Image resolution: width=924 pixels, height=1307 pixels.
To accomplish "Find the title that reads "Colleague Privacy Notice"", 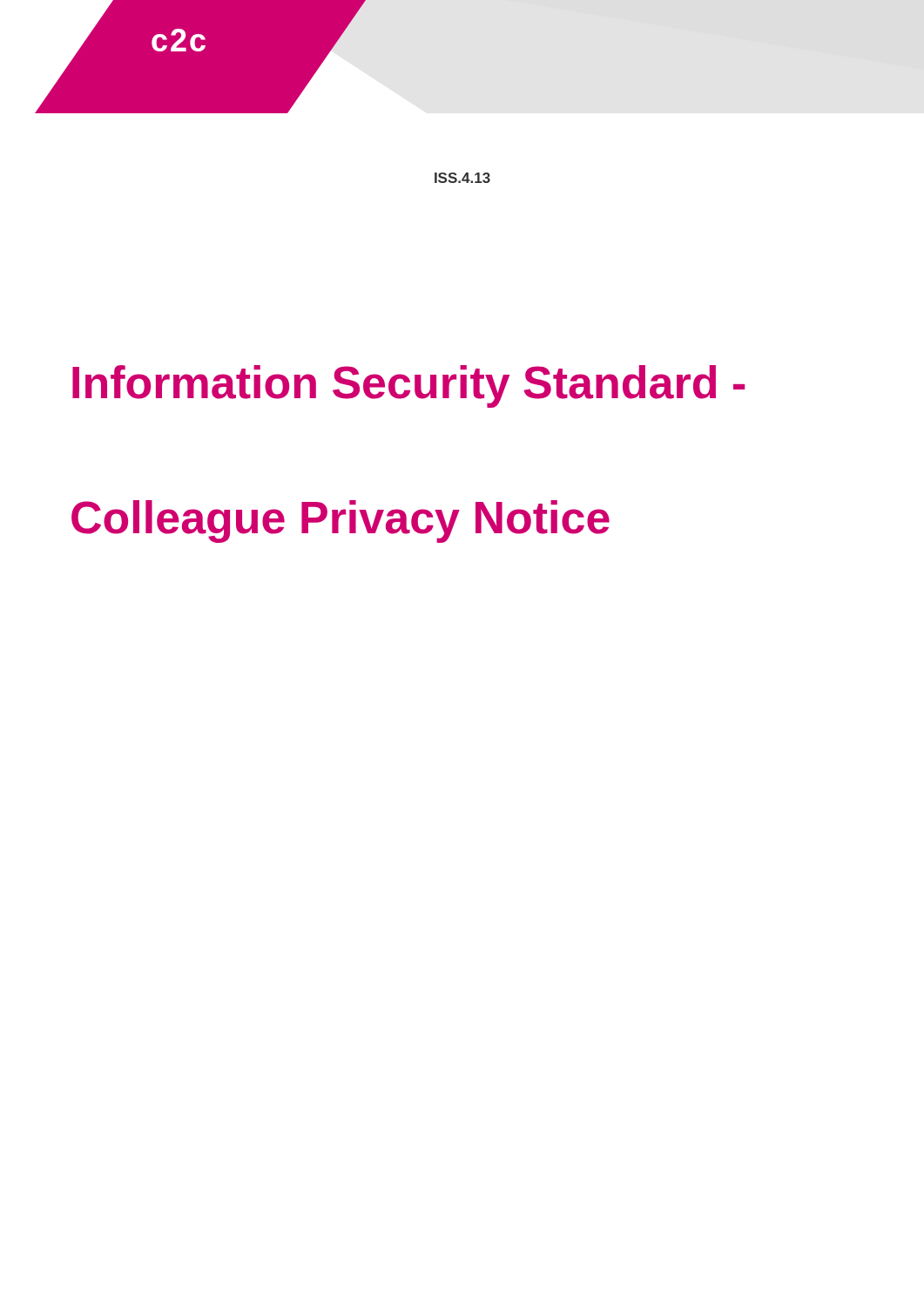I will 340,518.
